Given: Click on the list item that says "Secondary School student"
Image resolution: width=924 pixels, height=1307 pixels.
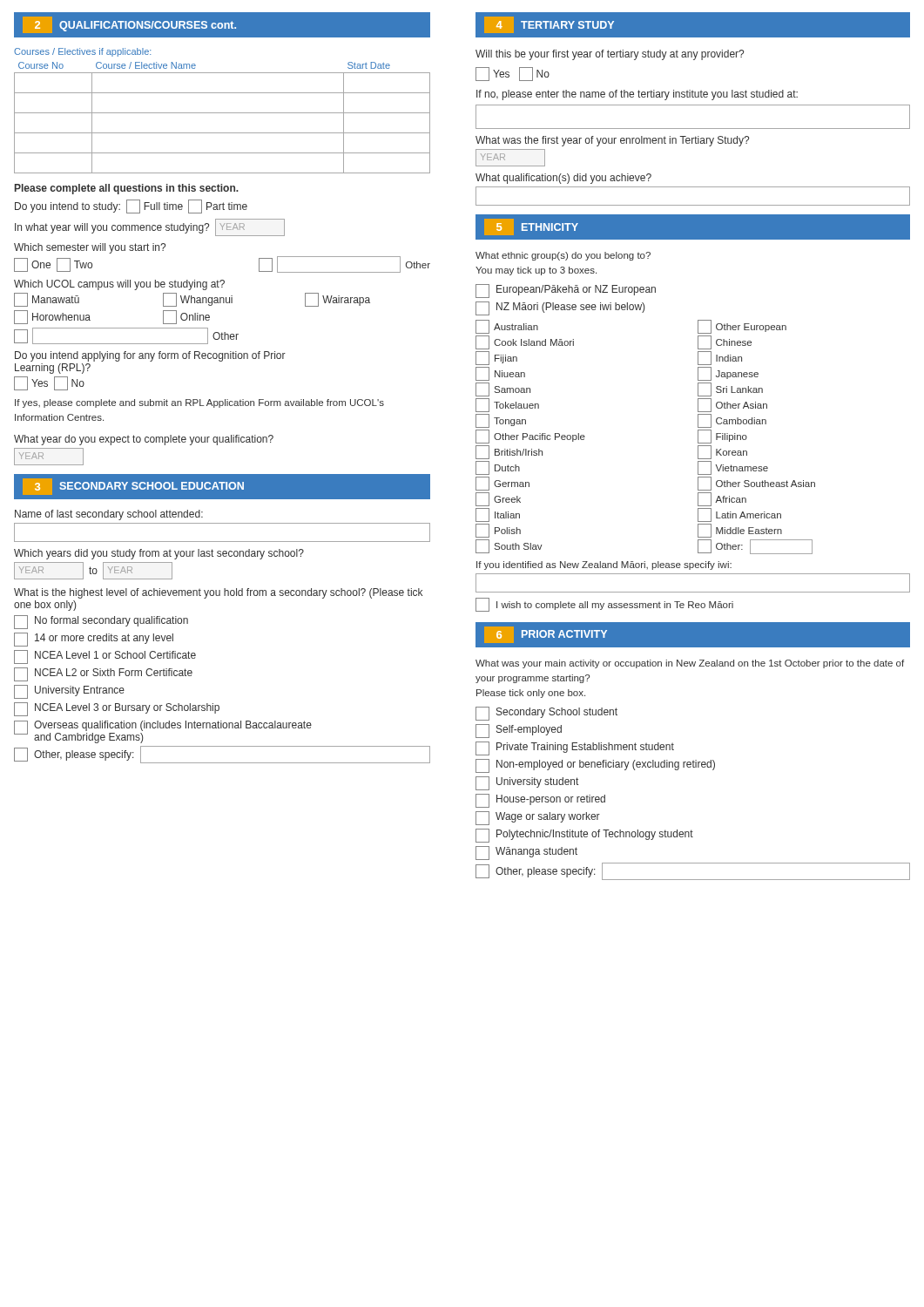Looking at the screenshot, I should pos(546,713).
